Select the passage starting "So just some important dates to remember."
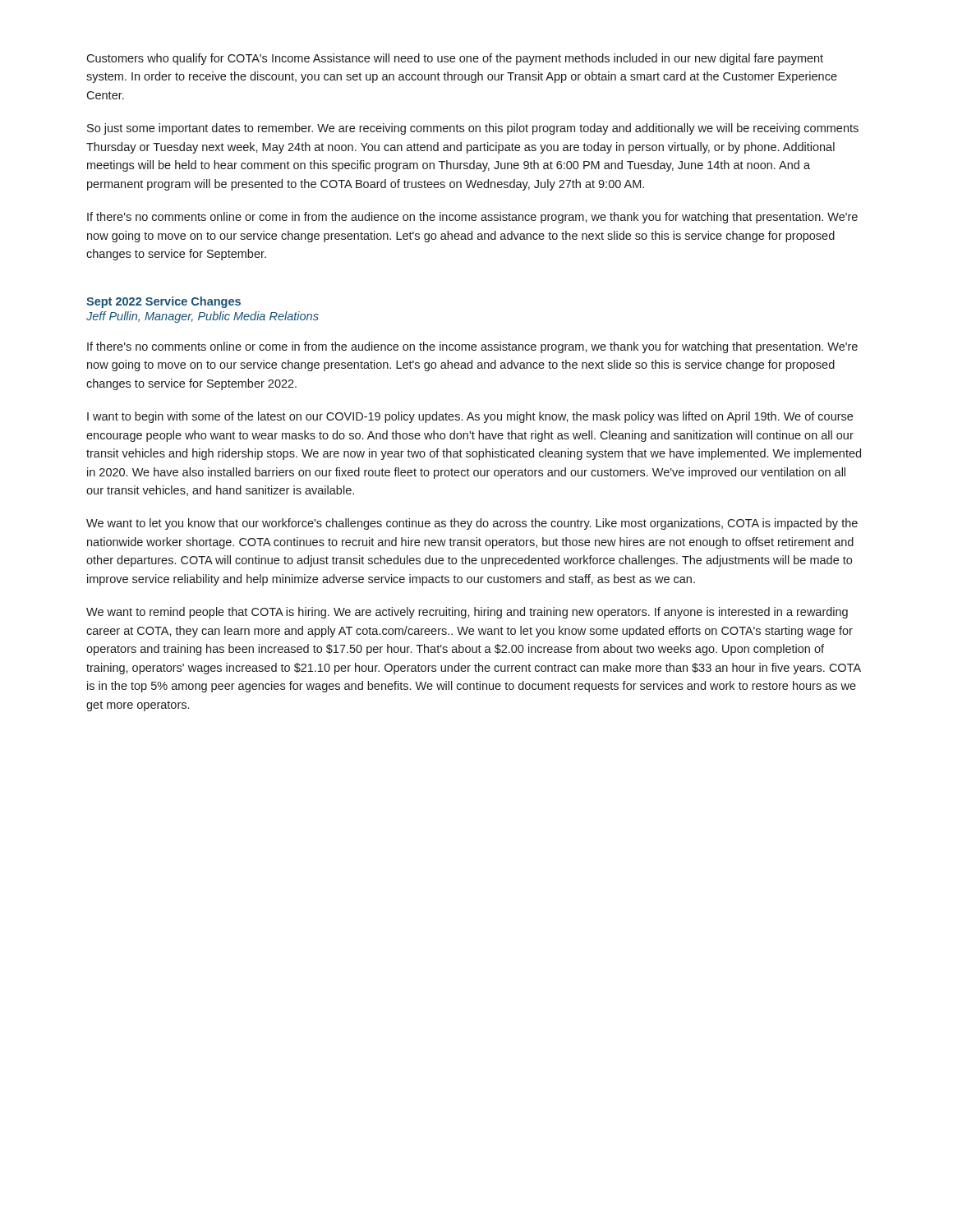Screen dimensions: 1232x953 click(472, 156)
